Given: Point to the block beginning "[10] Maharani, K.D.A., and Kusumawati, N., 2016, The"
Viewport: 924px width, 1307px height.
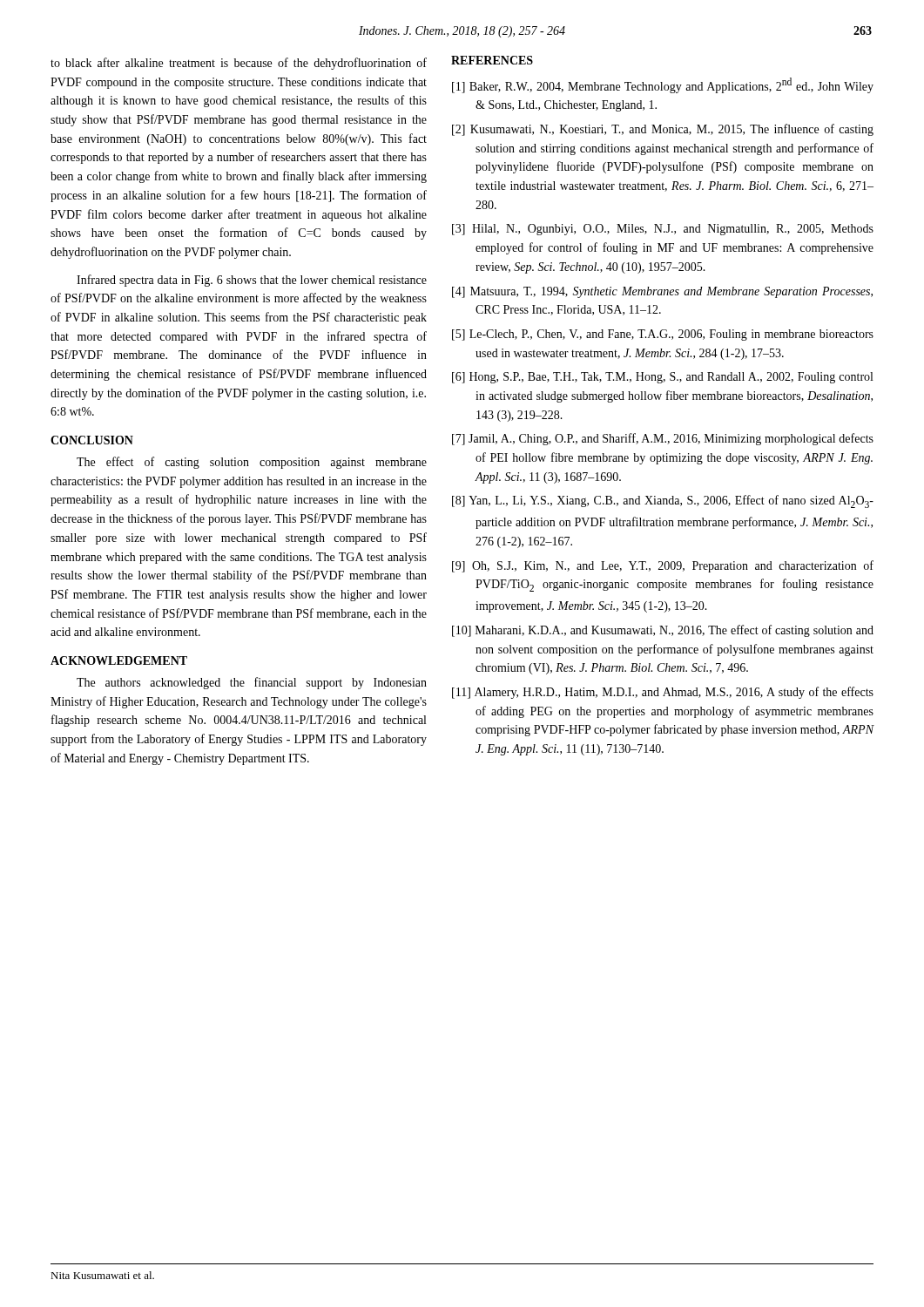Looking at the screenshot, I should 662,649.
